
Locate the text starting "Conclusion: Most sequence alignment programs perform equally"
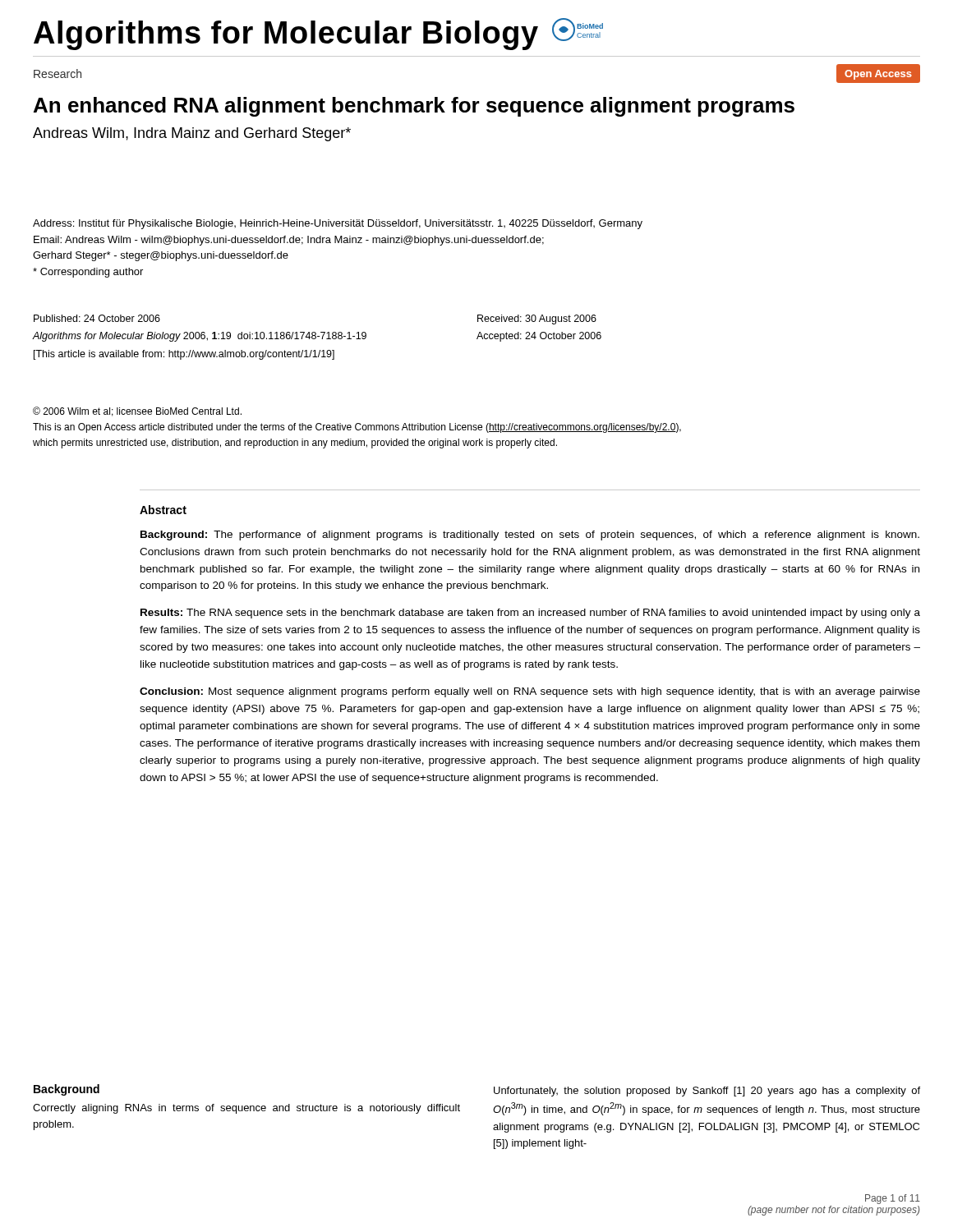(x=530, y=734)
